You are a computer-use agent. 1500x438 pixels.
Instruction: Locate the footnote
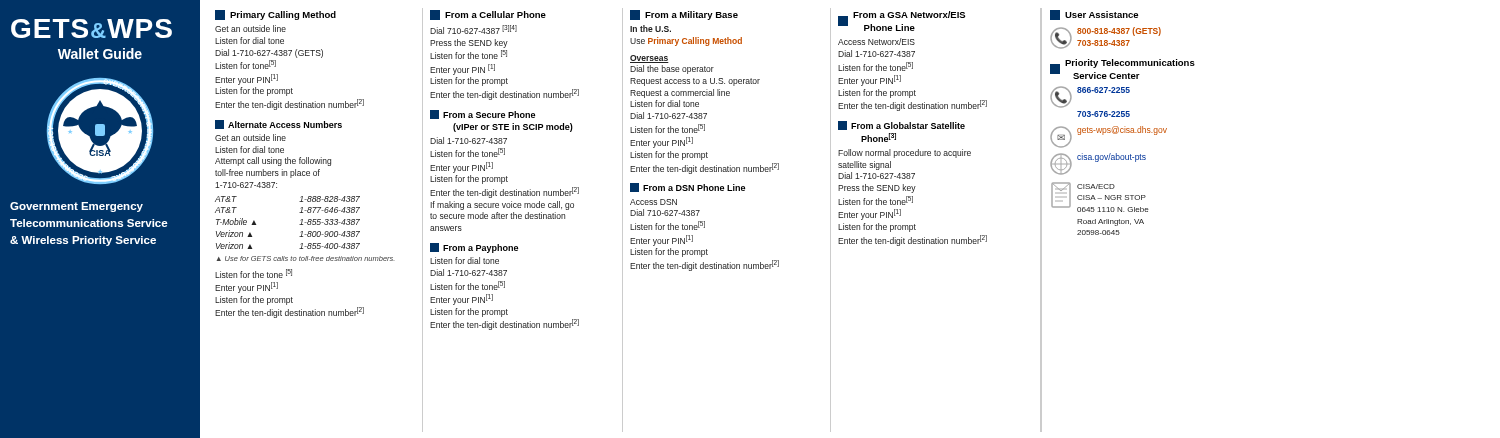click(305, 259)
